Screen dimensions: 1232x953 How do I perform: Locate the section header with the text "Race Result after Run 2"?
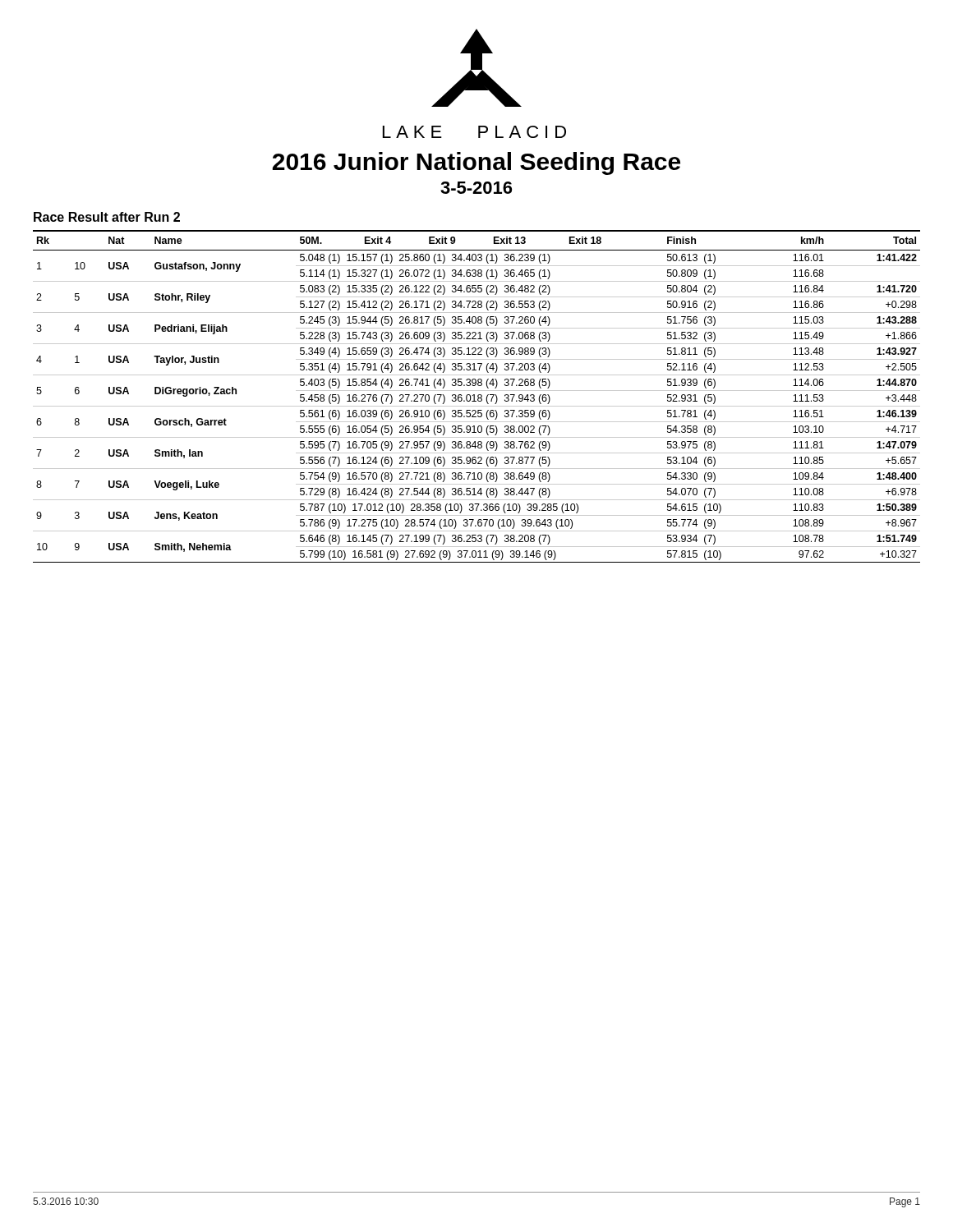[107, 217]
